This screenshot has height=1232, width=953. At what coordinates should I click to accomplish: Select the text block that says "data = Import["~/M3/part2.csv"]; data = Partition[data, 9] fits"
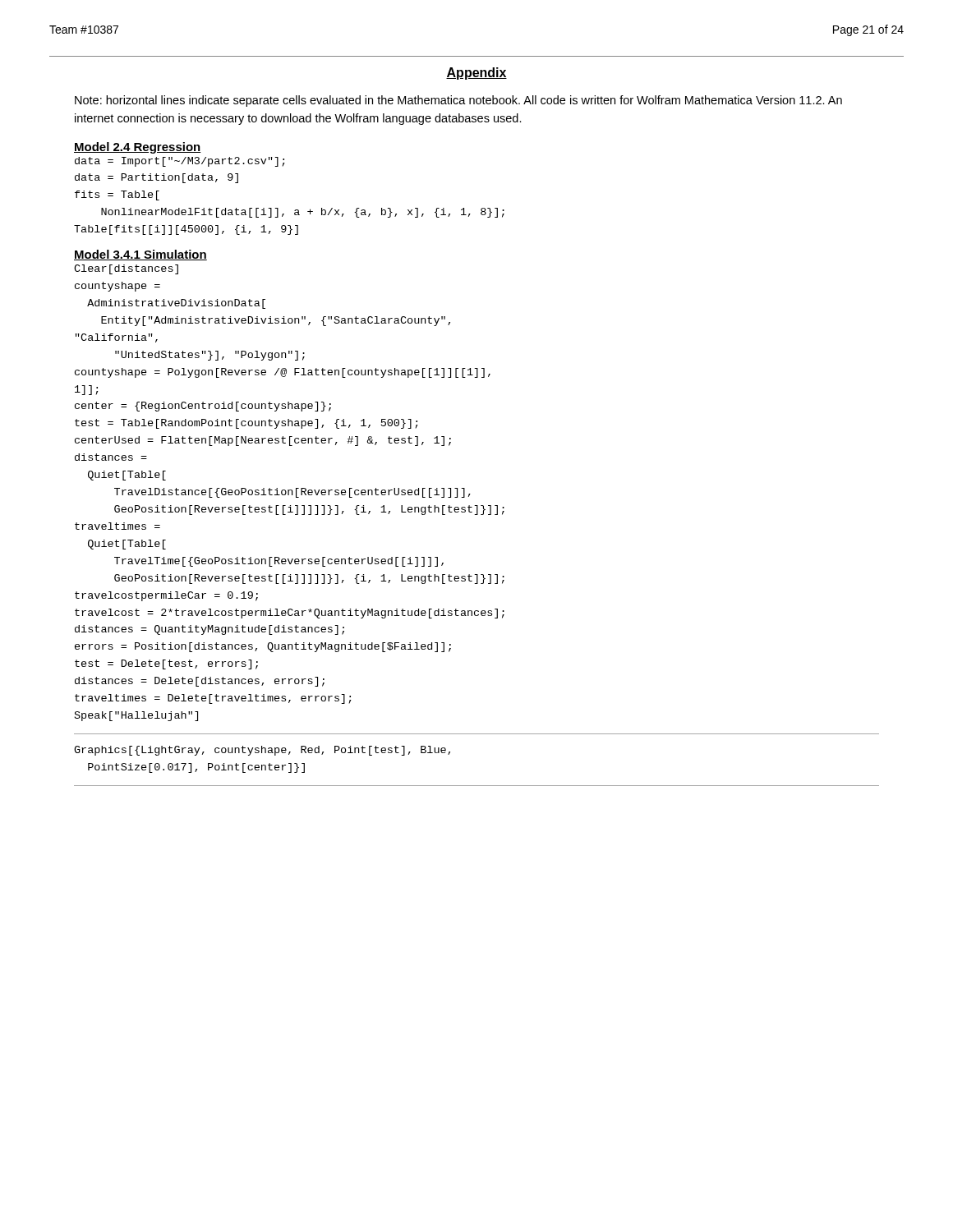[180, 162]
